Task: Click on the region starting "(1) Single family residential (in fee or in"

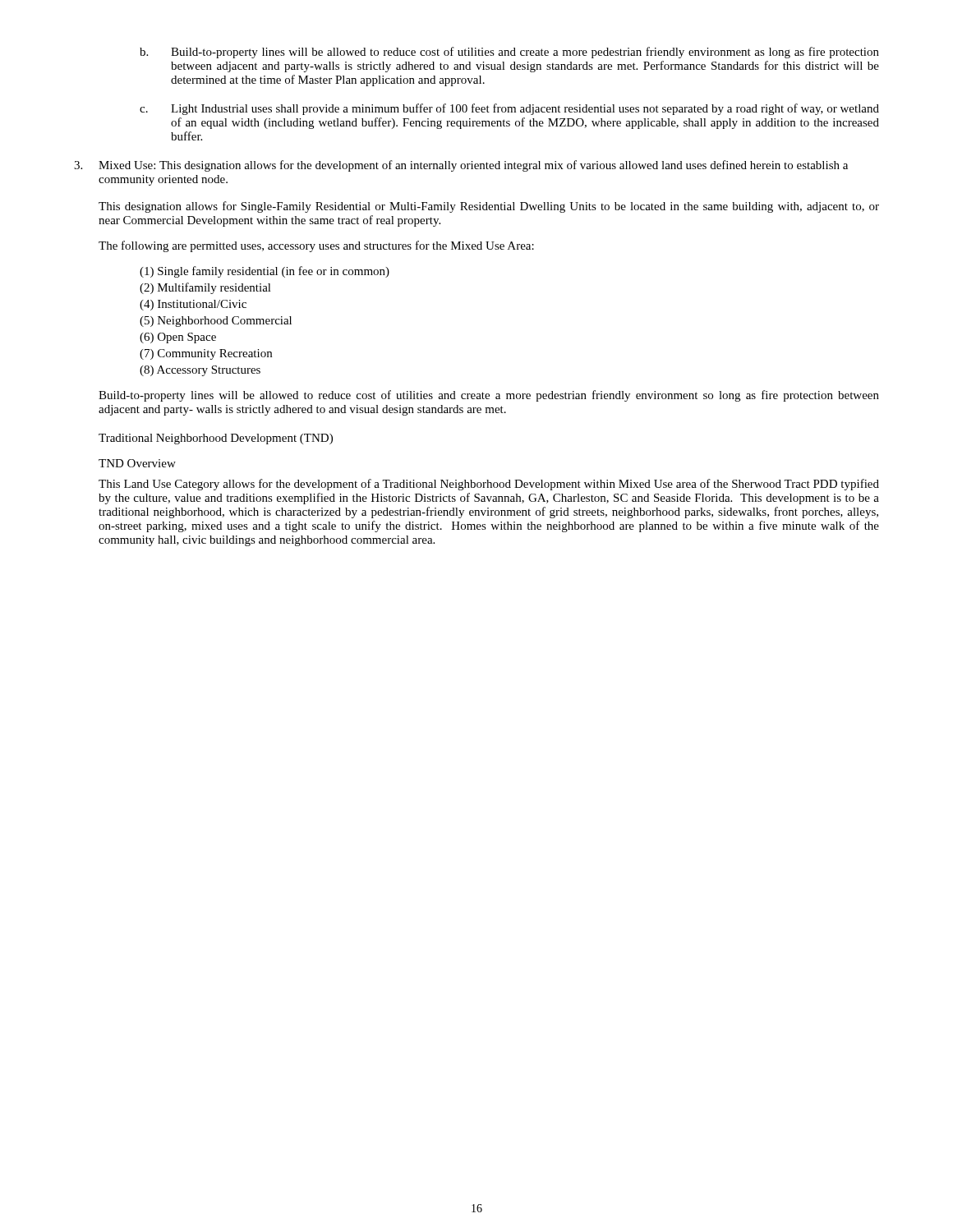Action: pyautogui.click(x=265, y=271)
